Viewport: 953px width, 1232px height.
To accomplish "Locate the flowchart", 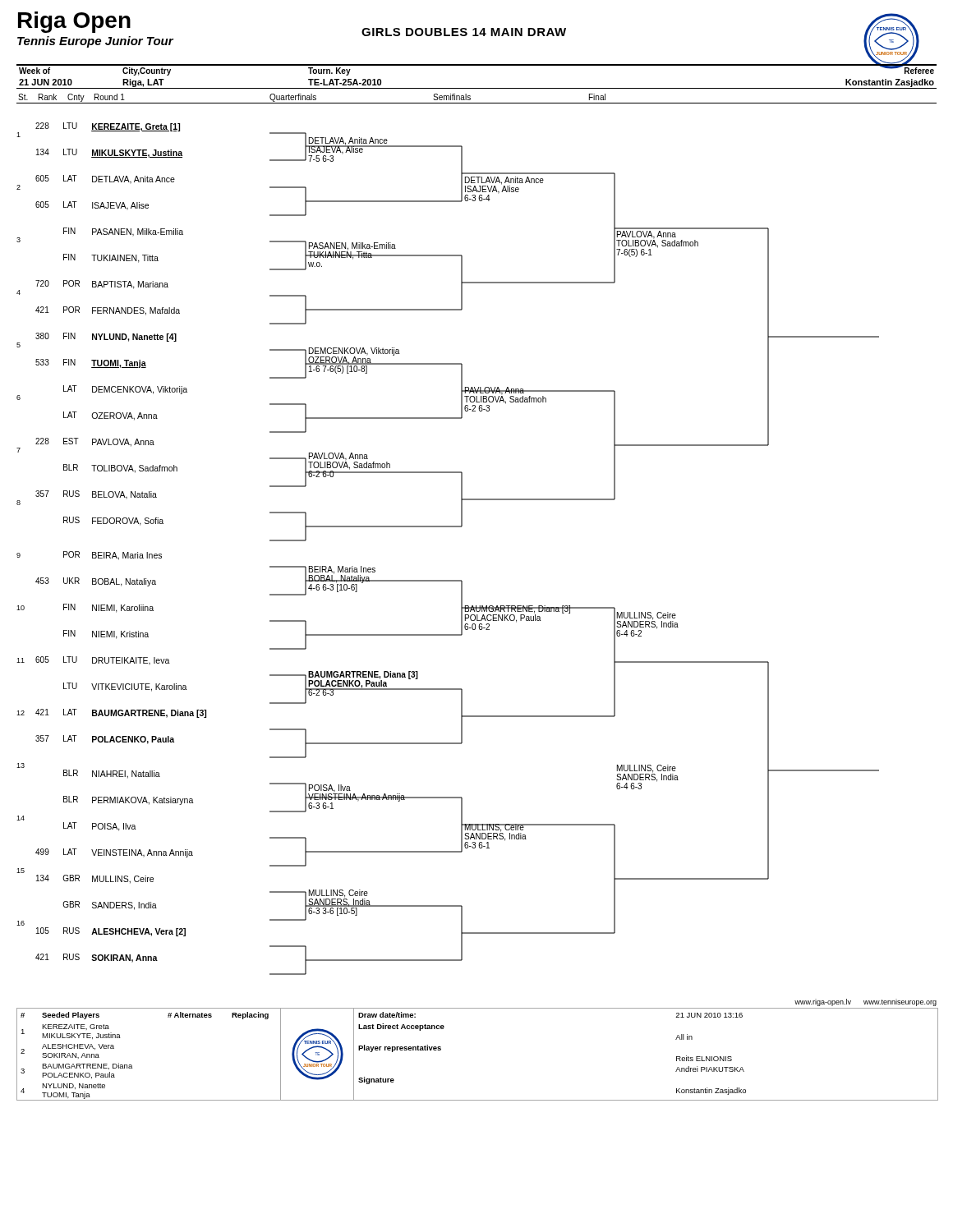I will 476,550.
